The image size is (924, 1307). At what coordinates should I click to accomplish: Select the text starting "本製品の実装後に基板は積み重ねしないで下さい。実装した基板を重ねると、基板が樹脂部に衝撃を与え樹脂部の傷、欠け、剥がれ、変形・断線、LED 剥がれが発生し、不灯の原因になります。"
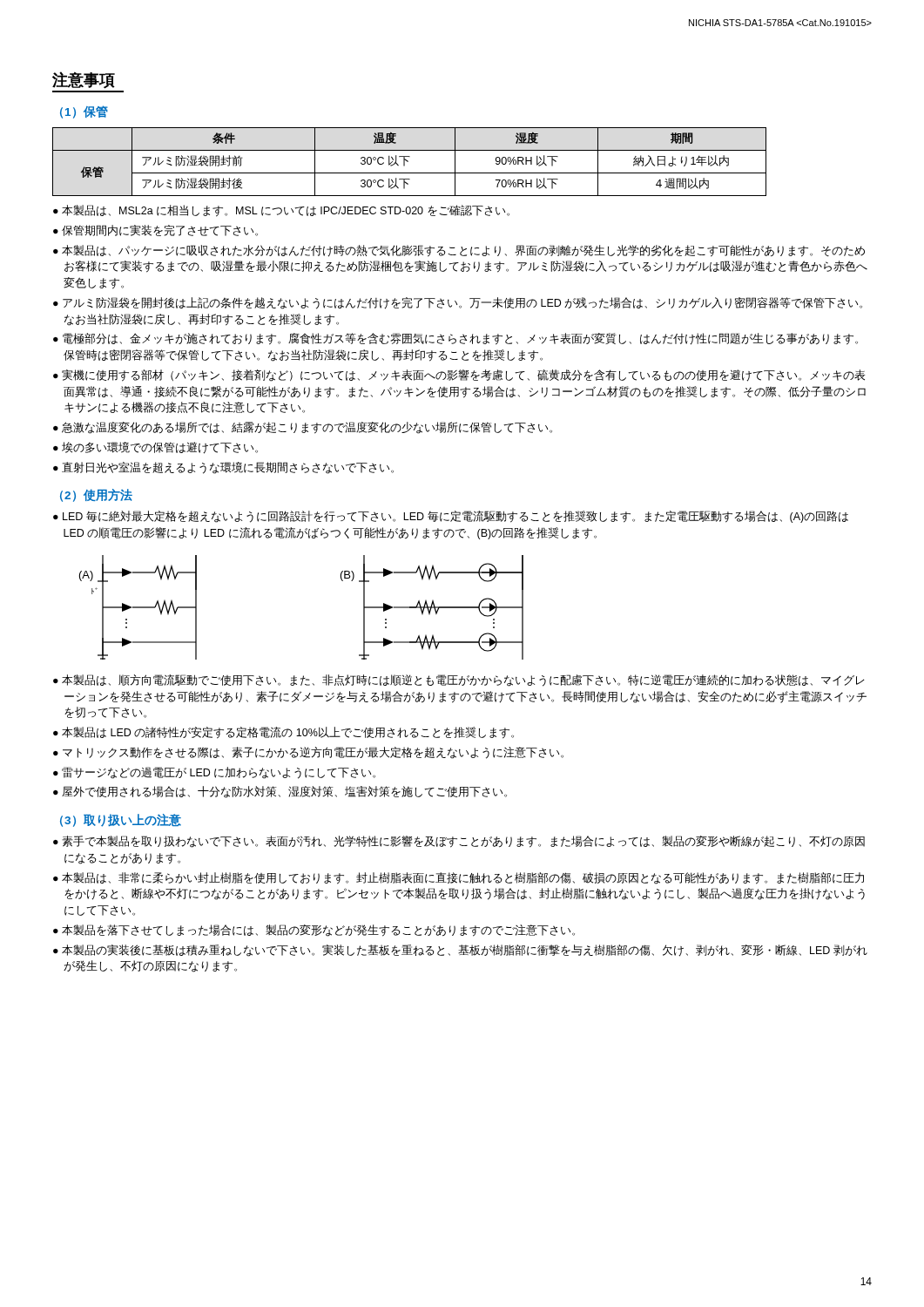tap(465, 958)
